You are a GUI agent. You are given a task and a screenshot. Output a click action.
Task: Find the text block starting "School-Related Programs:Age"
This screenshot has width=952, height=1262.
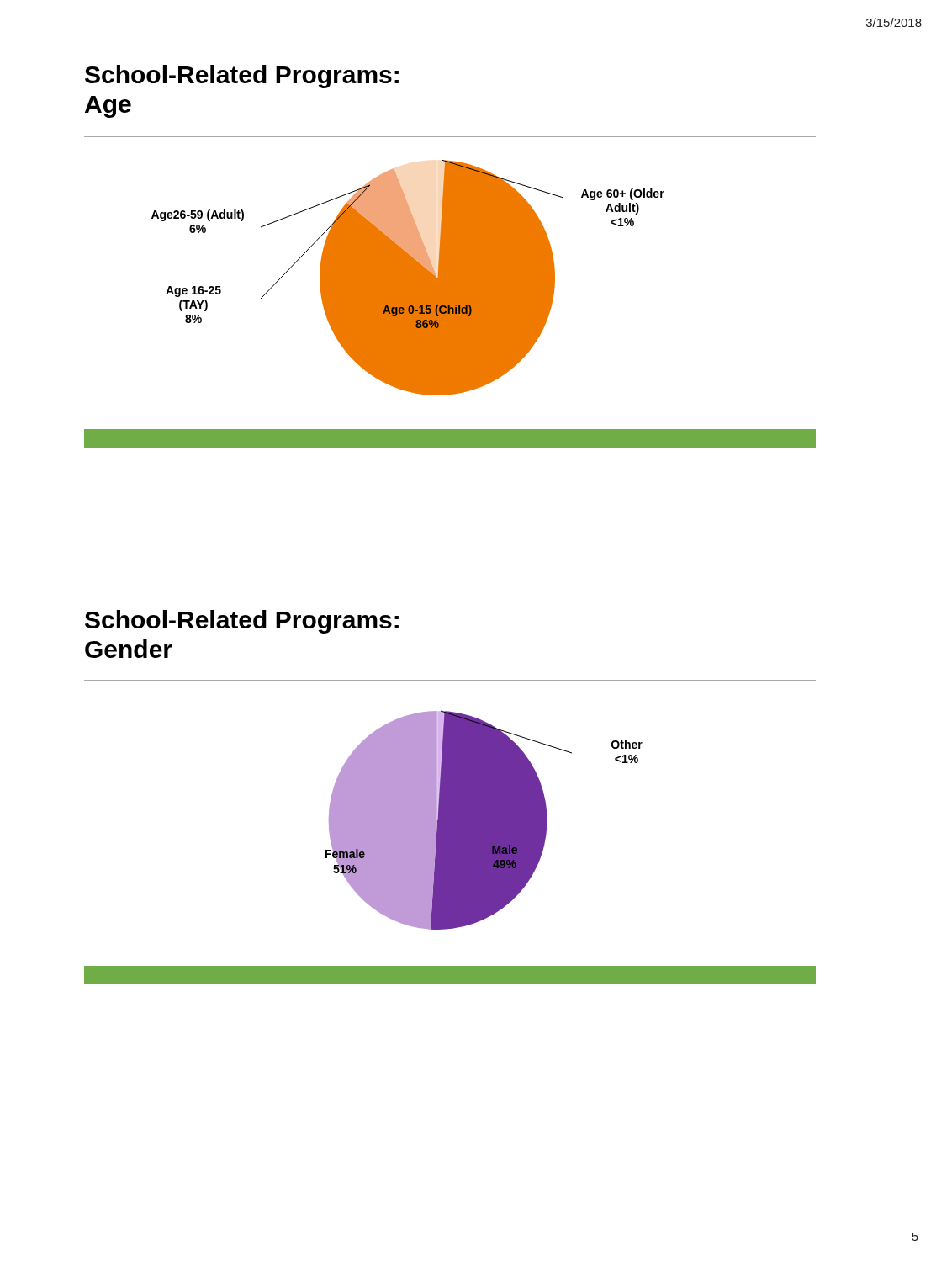(x=243, y=89)
